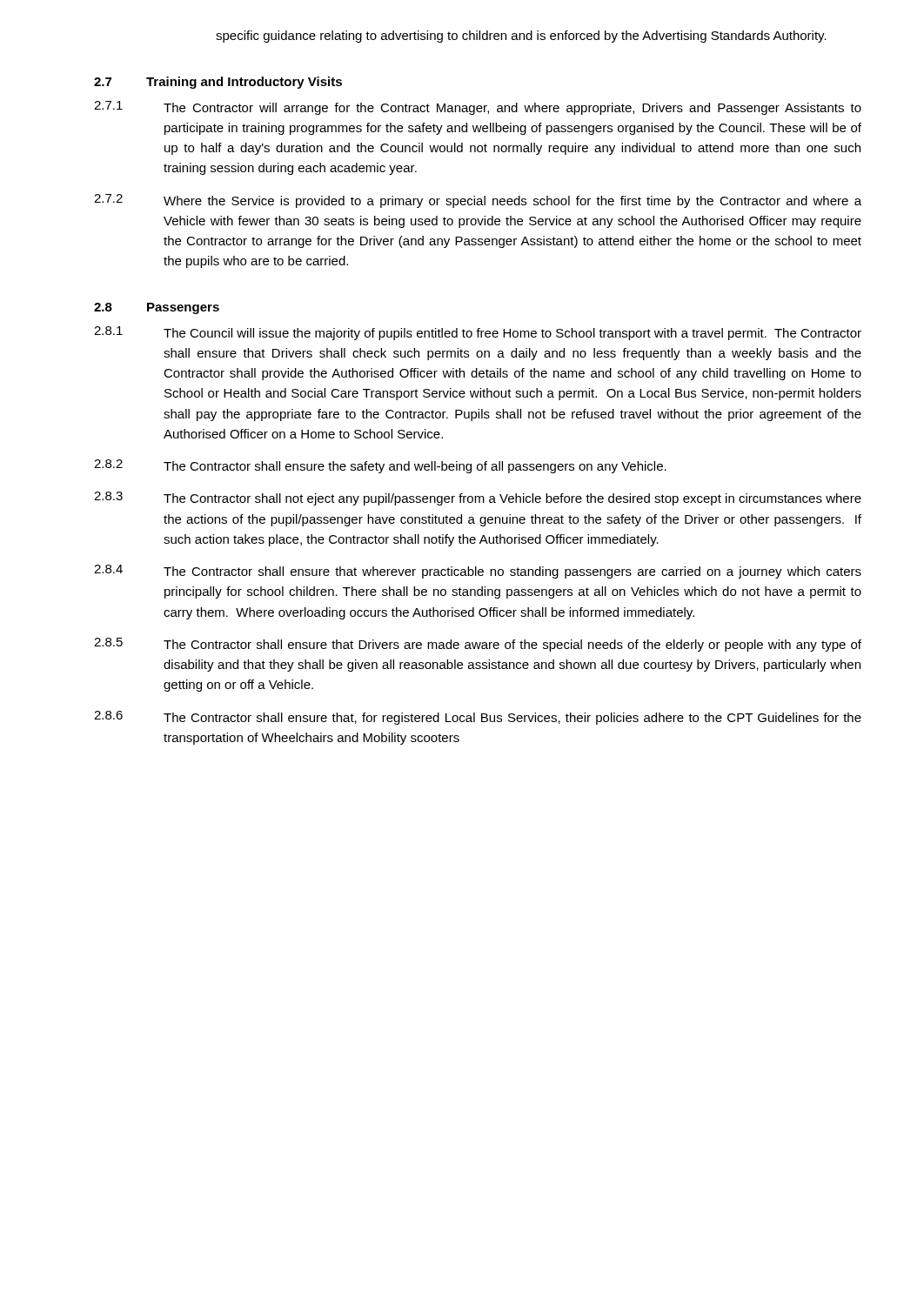Screen dimensions: 1305x924
Task: Navigate to the element starting "2.7.2 Where the"
Action: [478, 231]
